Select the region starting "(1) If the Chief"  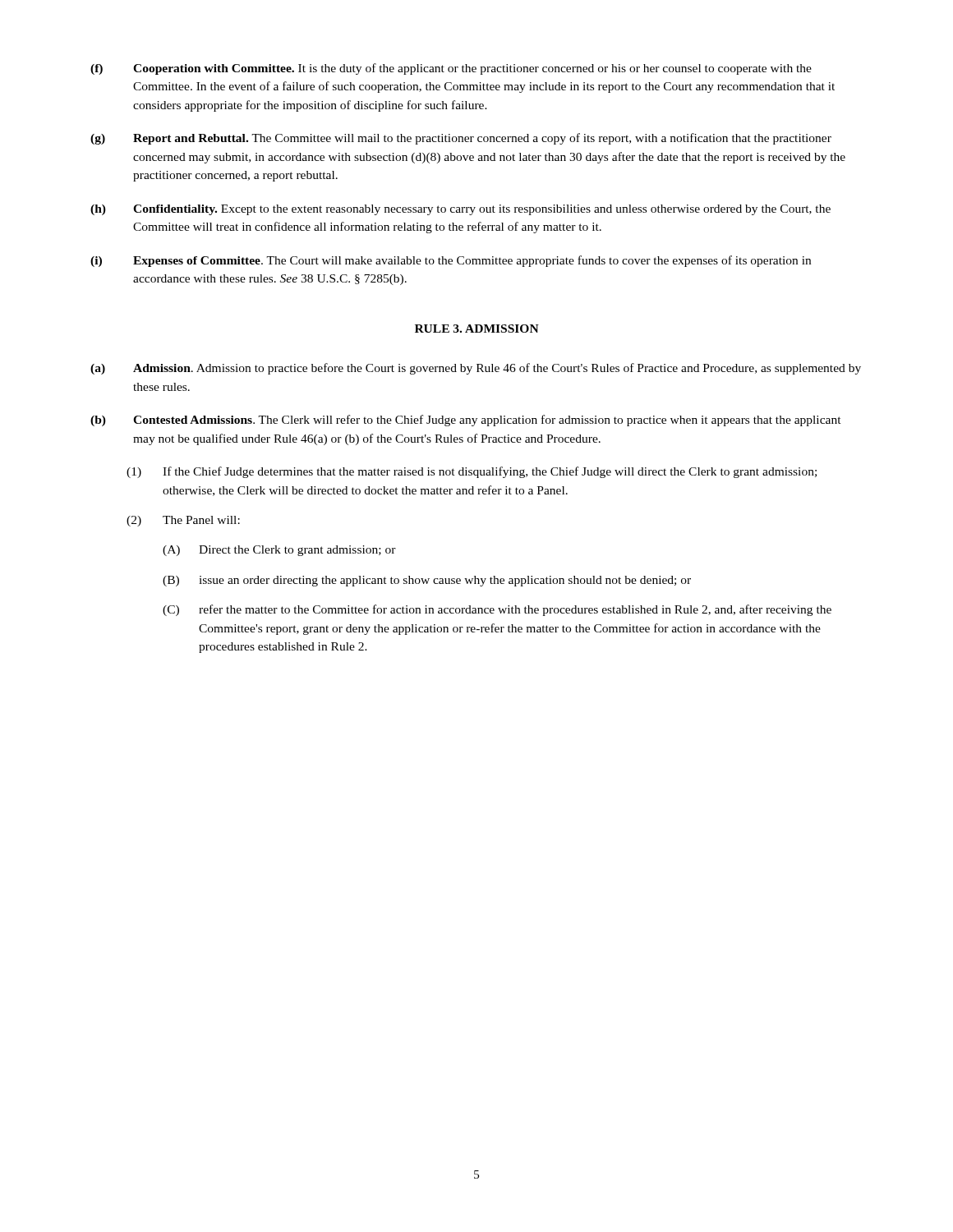tap(495, 481)
